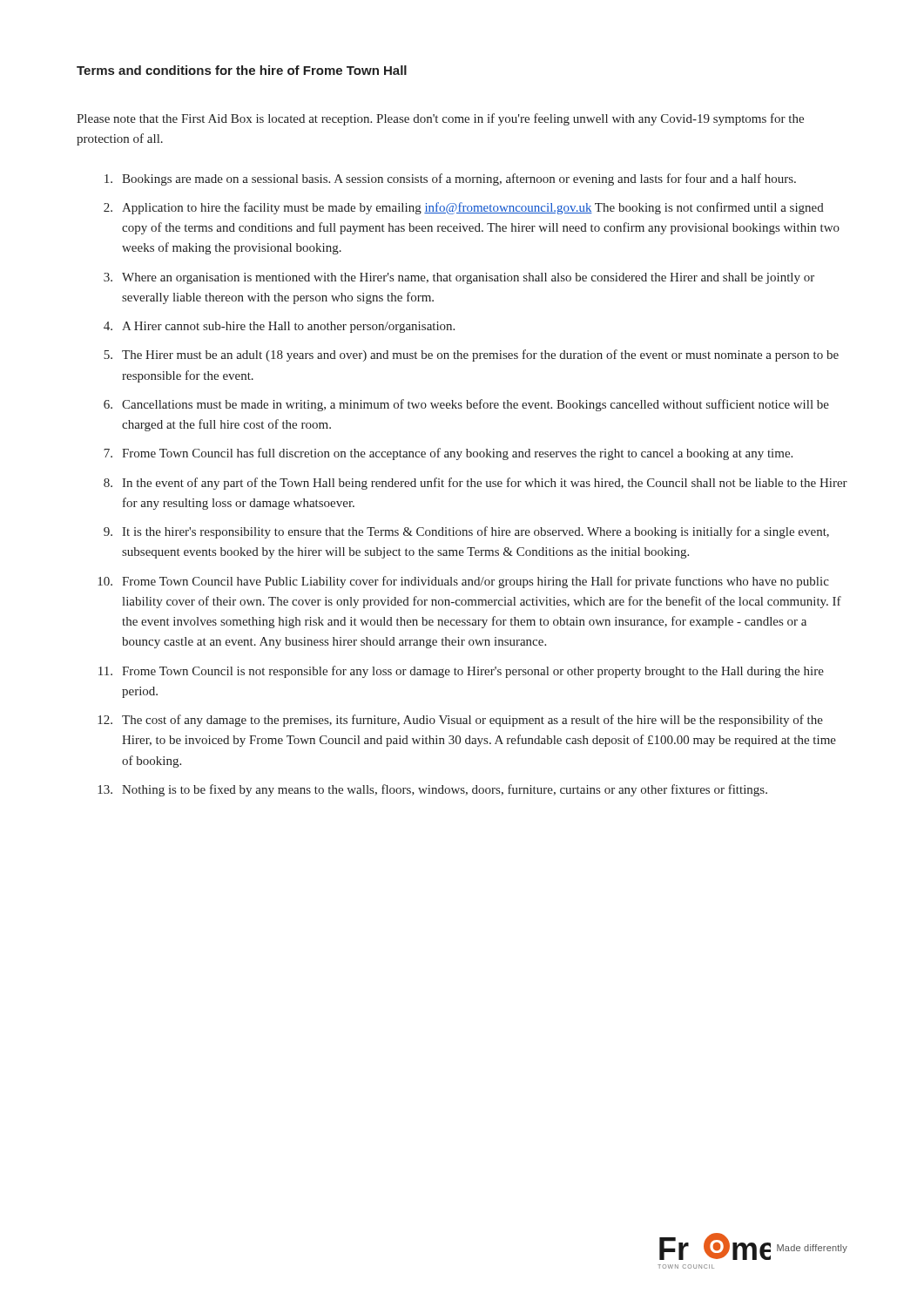
Task: Point to the element starting "Bookings are made on a sessional basis. A"
Action: 462,179
